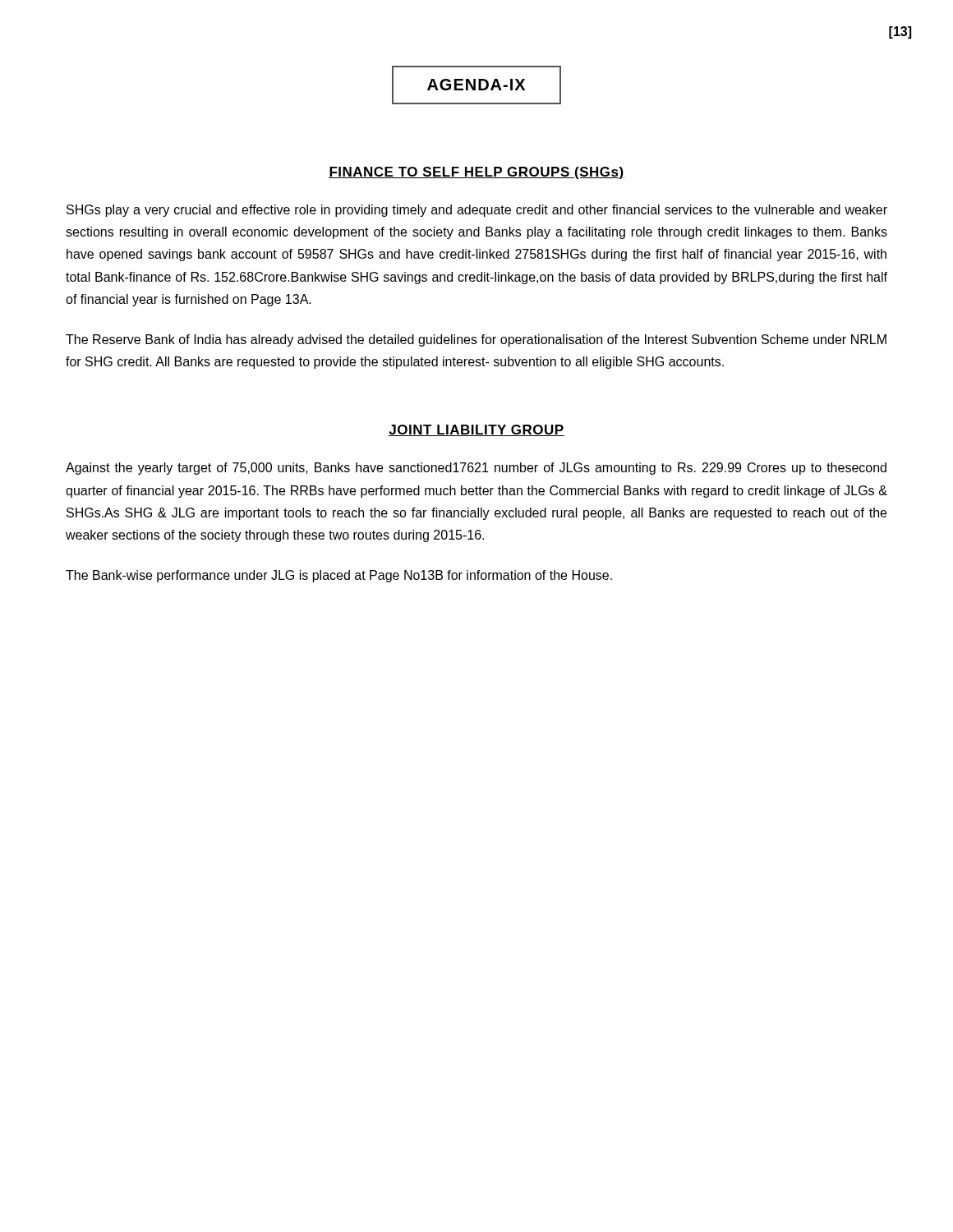Locate the section header with the text "FINANCE TO SELF HELP GROUPS (SHGs)"
The width and height of the screenshot is (953, 1232).
click(476, 172)
